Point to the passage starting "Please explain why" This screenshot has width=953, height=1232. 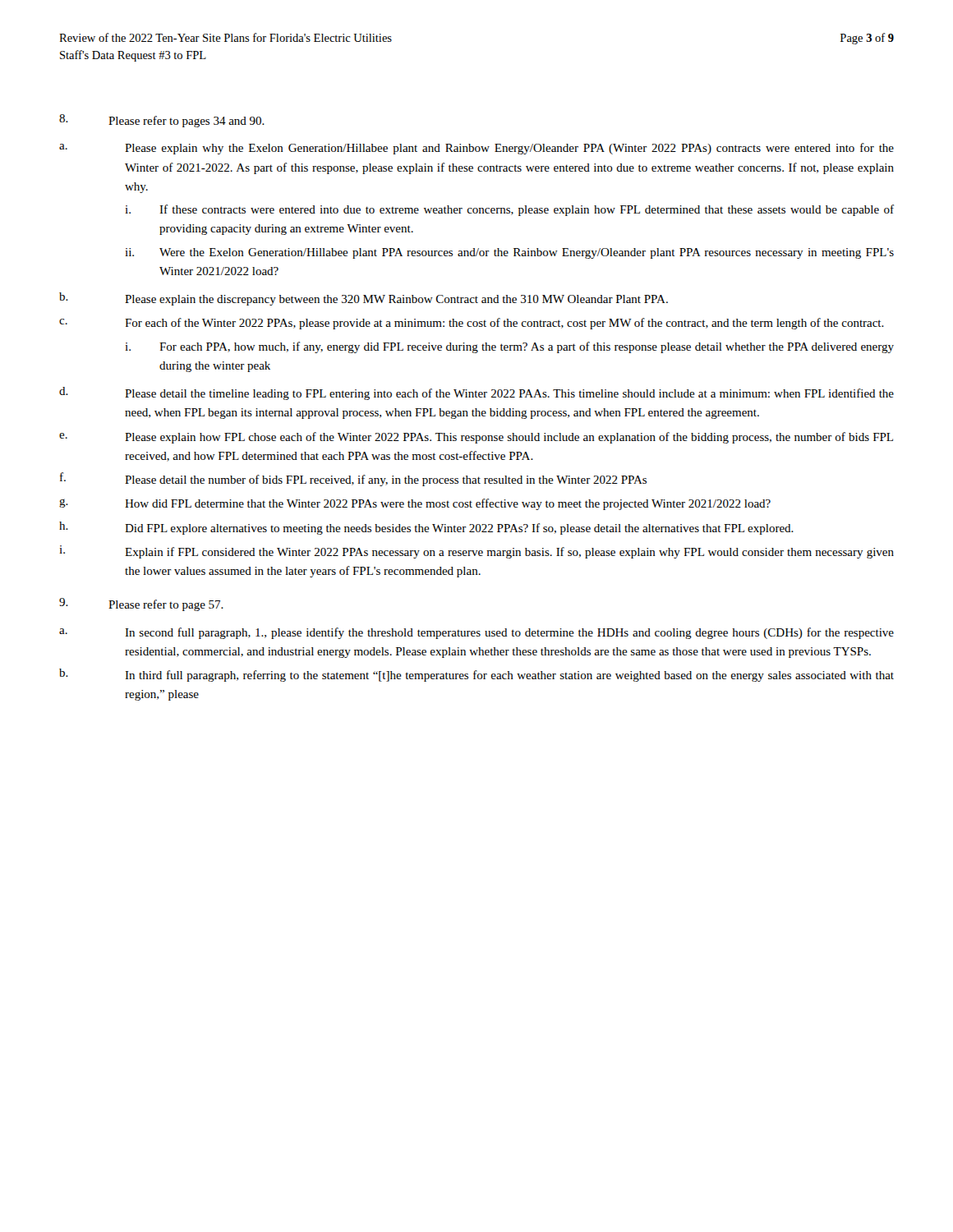[x=509, y=211]
